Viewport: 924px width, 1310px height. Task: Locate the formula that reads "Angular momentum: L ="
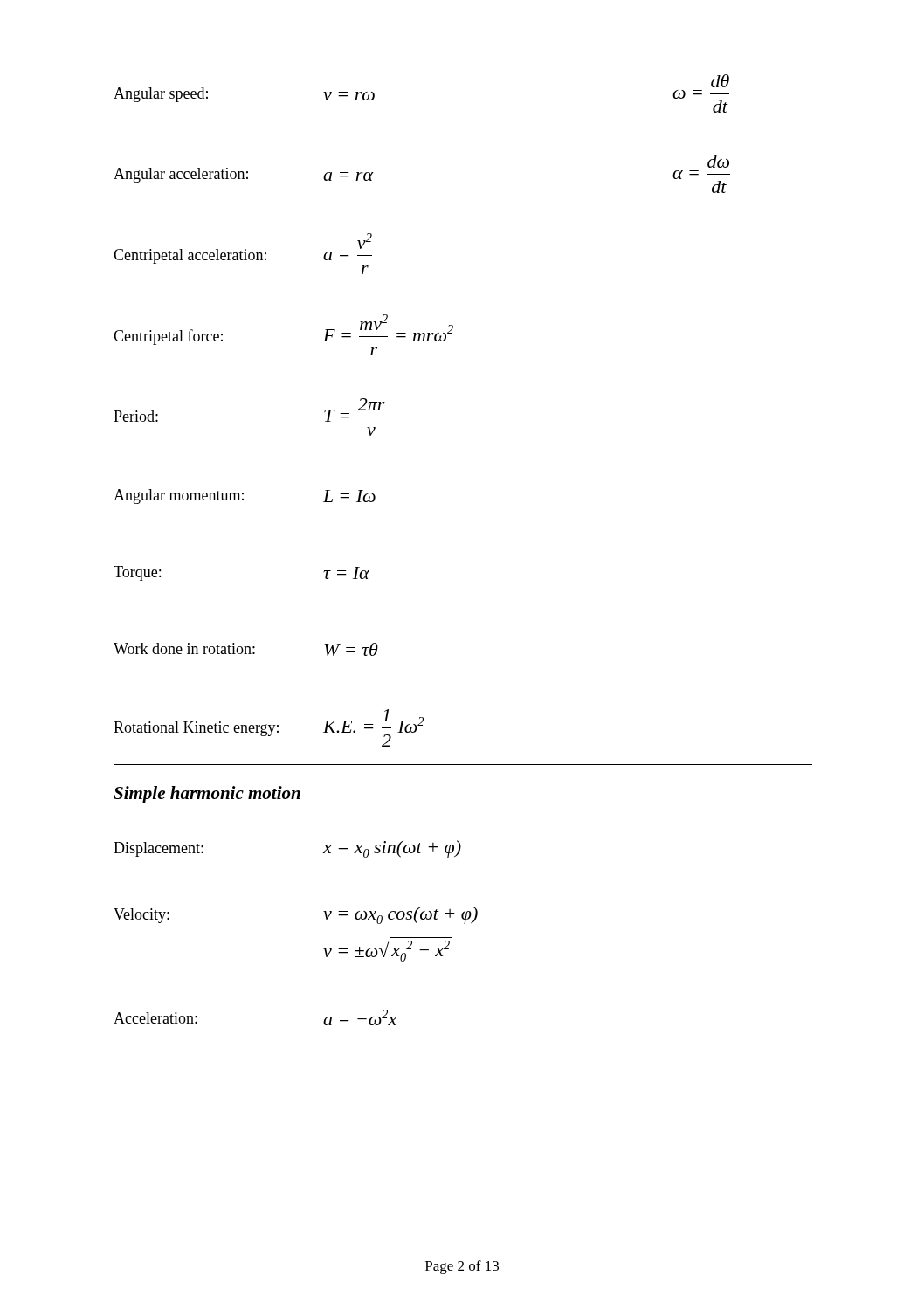pyautogui.click(x=245, y=496)
